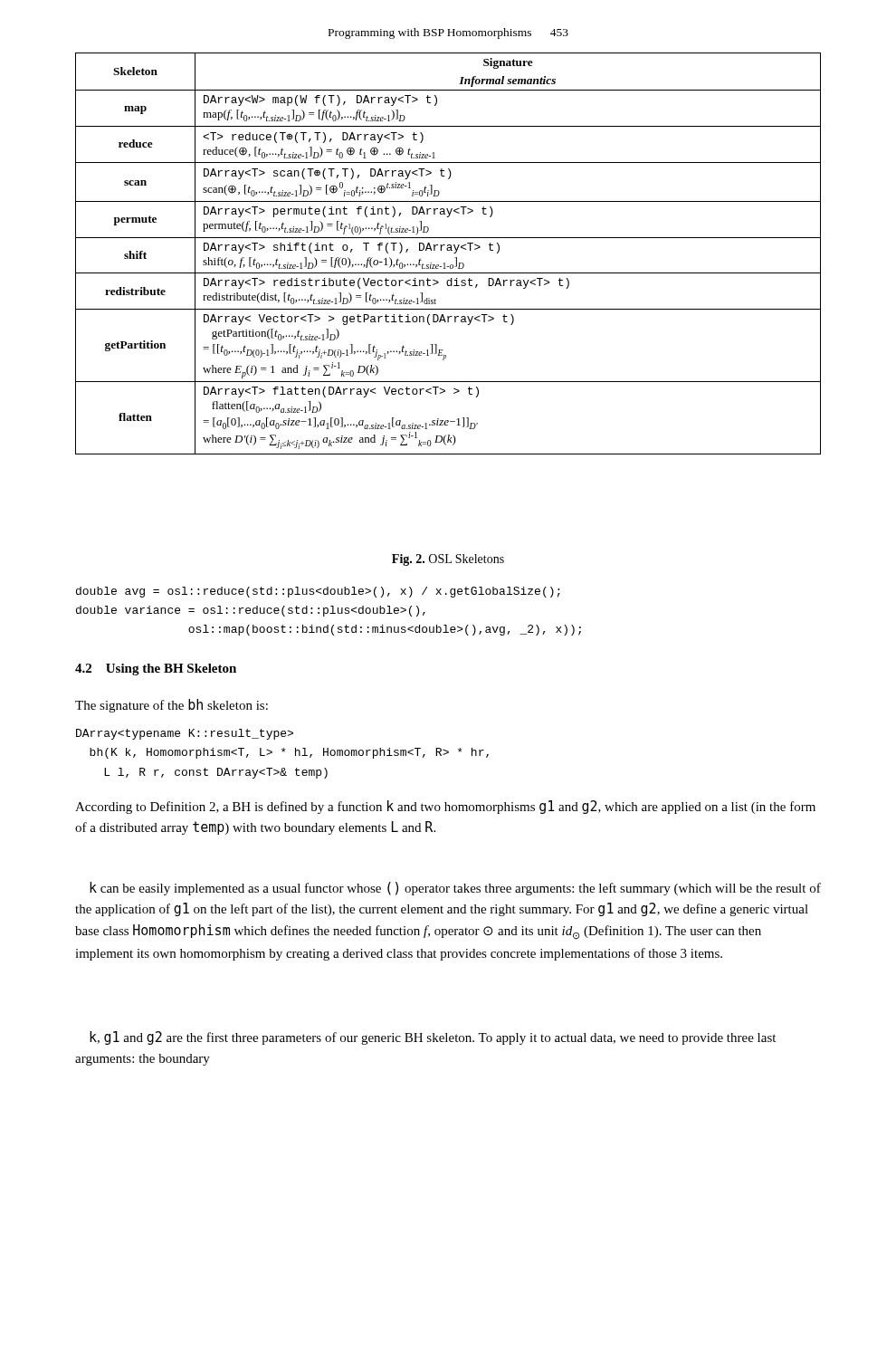Click on the text block starting "According to Definition"
Screen dimensions: 1358x896
point(445,817)
